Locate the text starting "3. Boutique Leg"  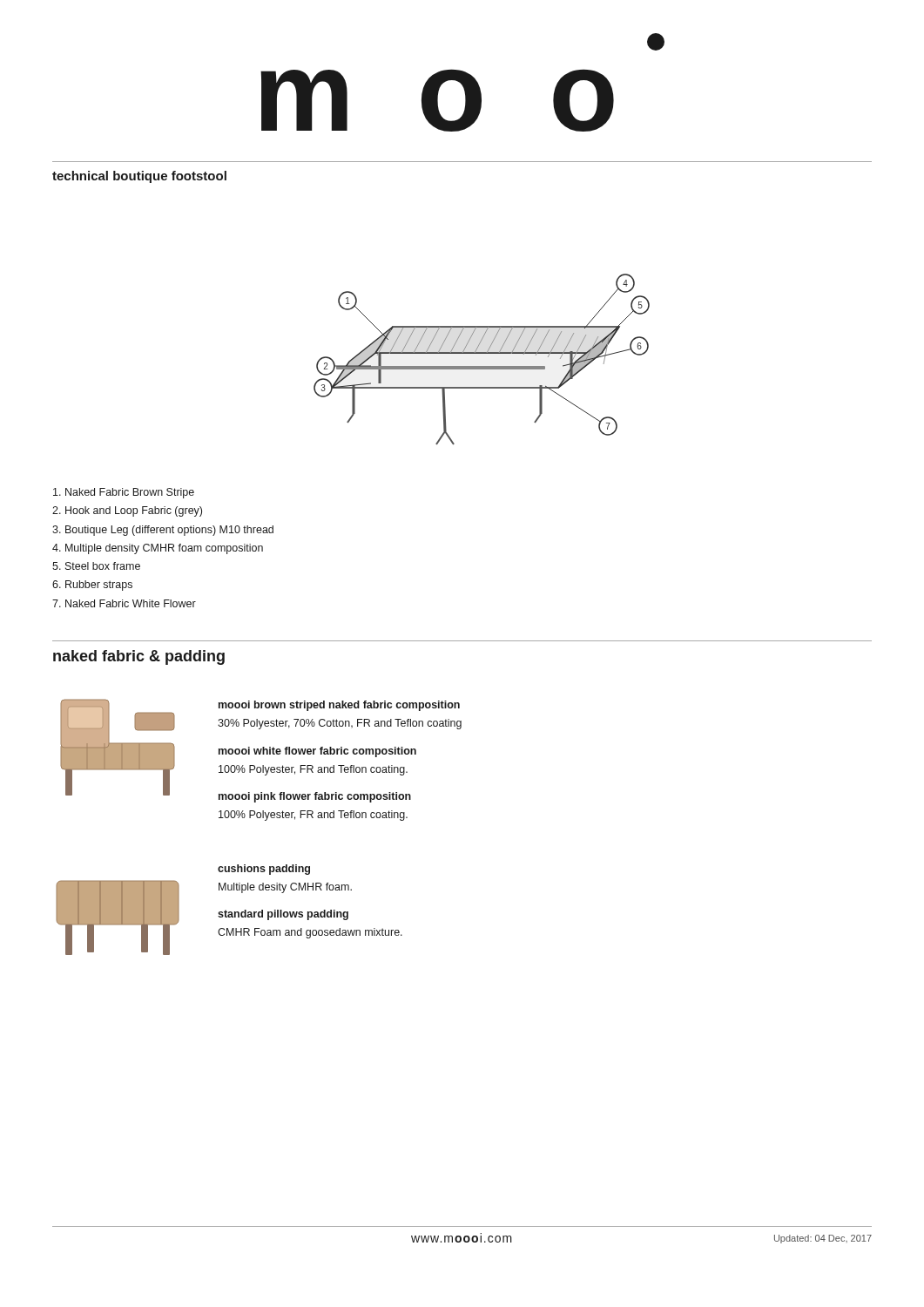tap(163, 529)
